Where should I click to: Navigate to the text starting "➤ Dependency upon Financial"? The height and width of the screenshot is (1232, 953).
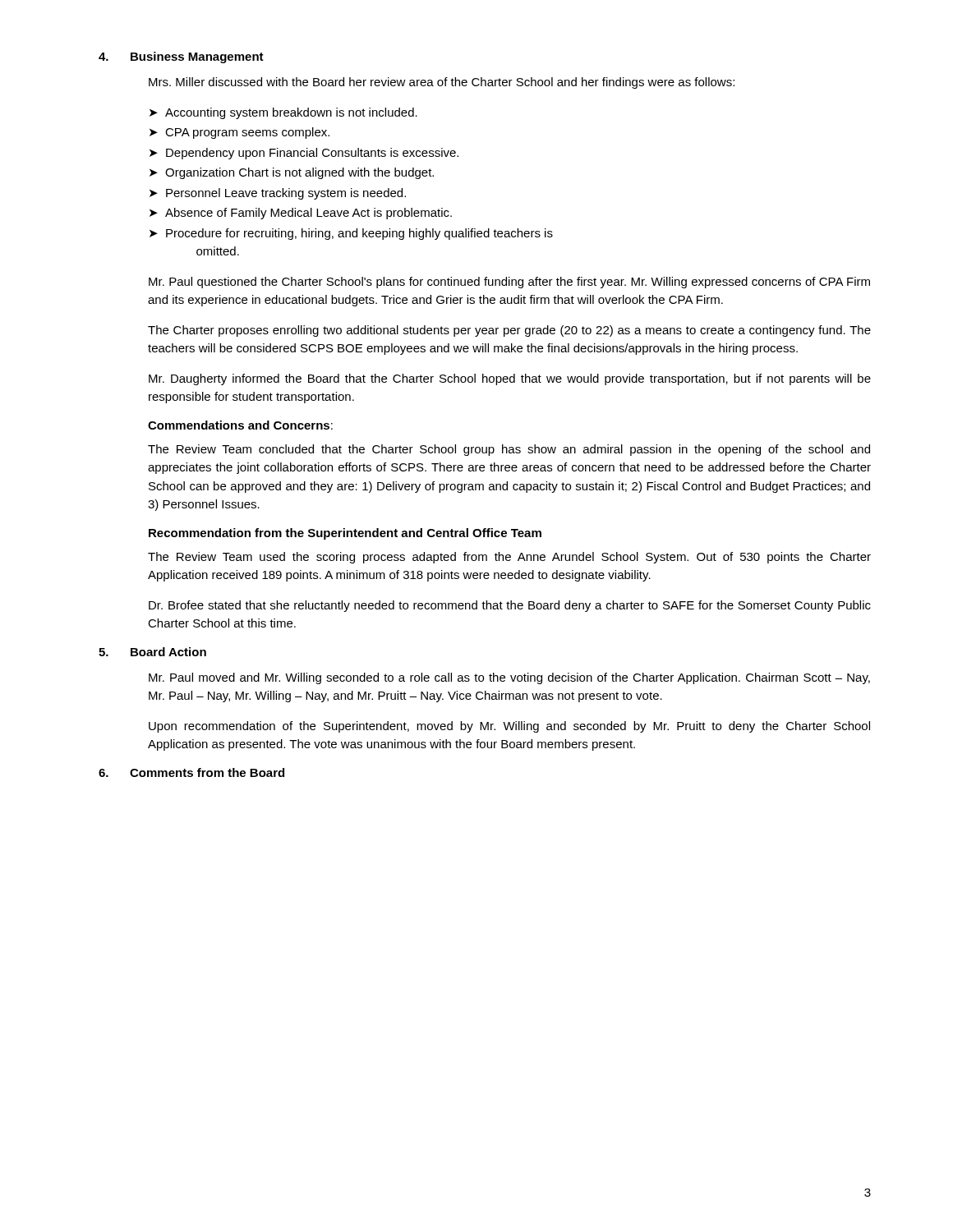pos(304,153)
